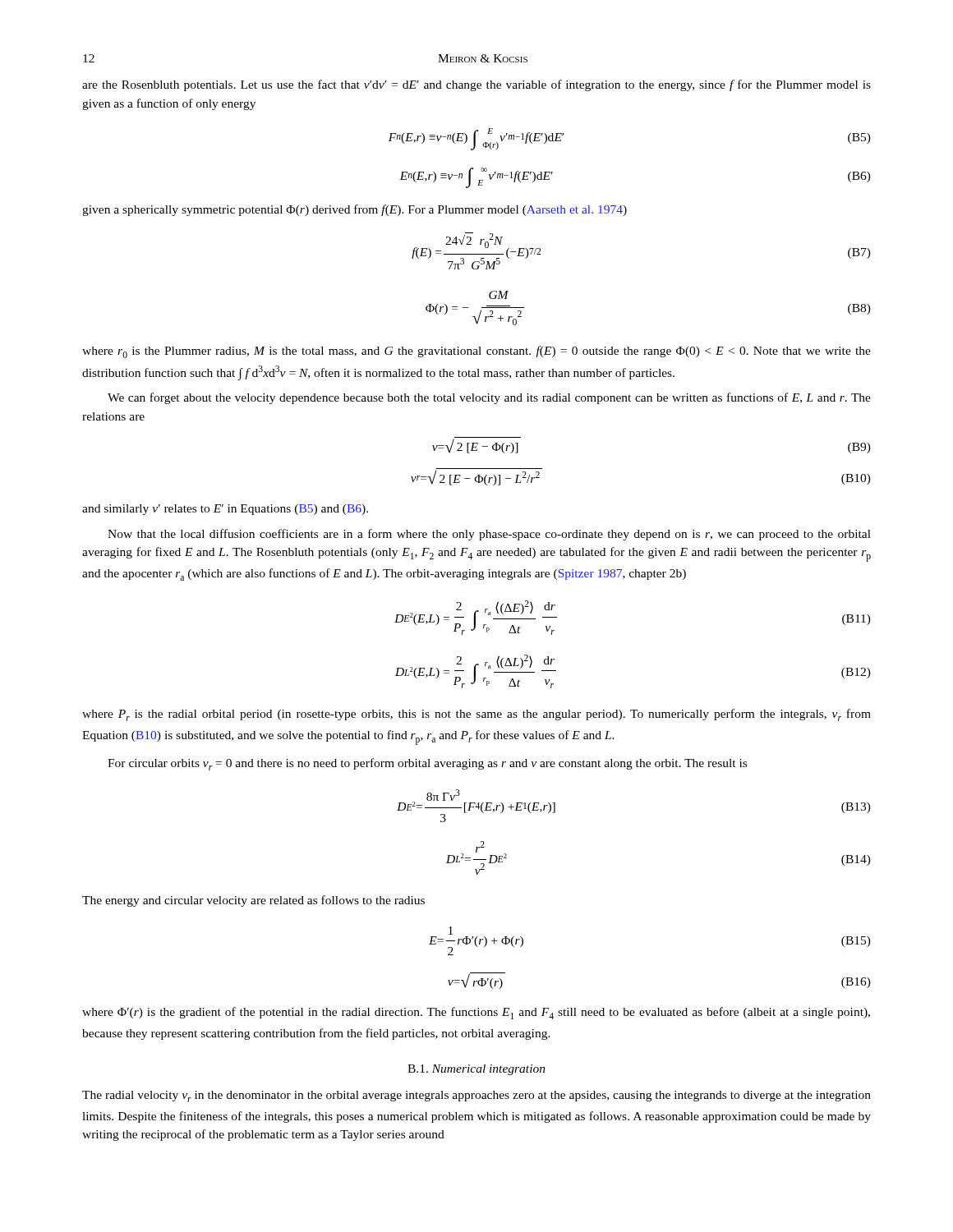
Task: Select the formula with the text "DE2(E, L) ="
Action: [x=476, y=645]
